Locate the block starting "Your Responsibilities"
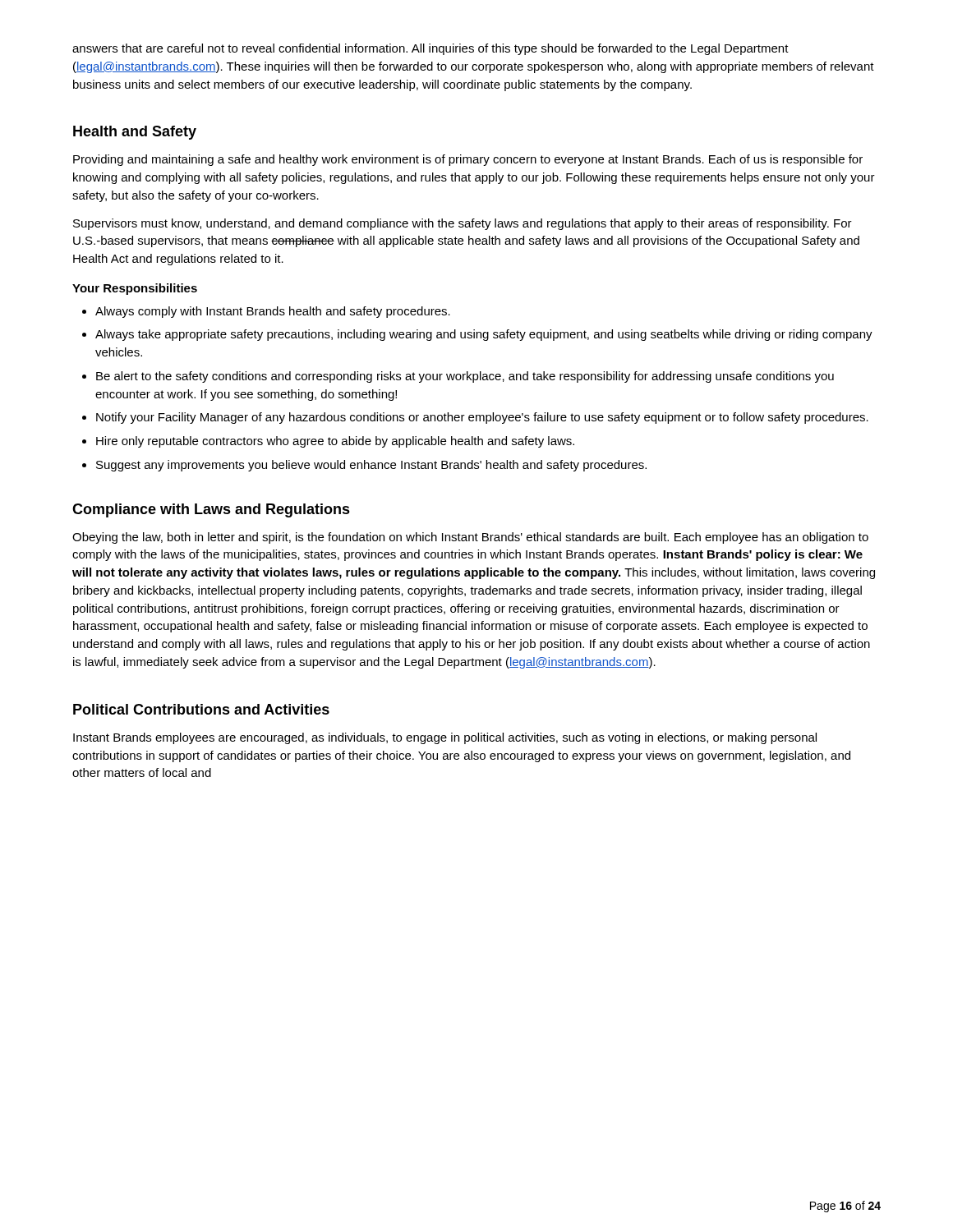 pyautogui.click(x=135, y=289)
